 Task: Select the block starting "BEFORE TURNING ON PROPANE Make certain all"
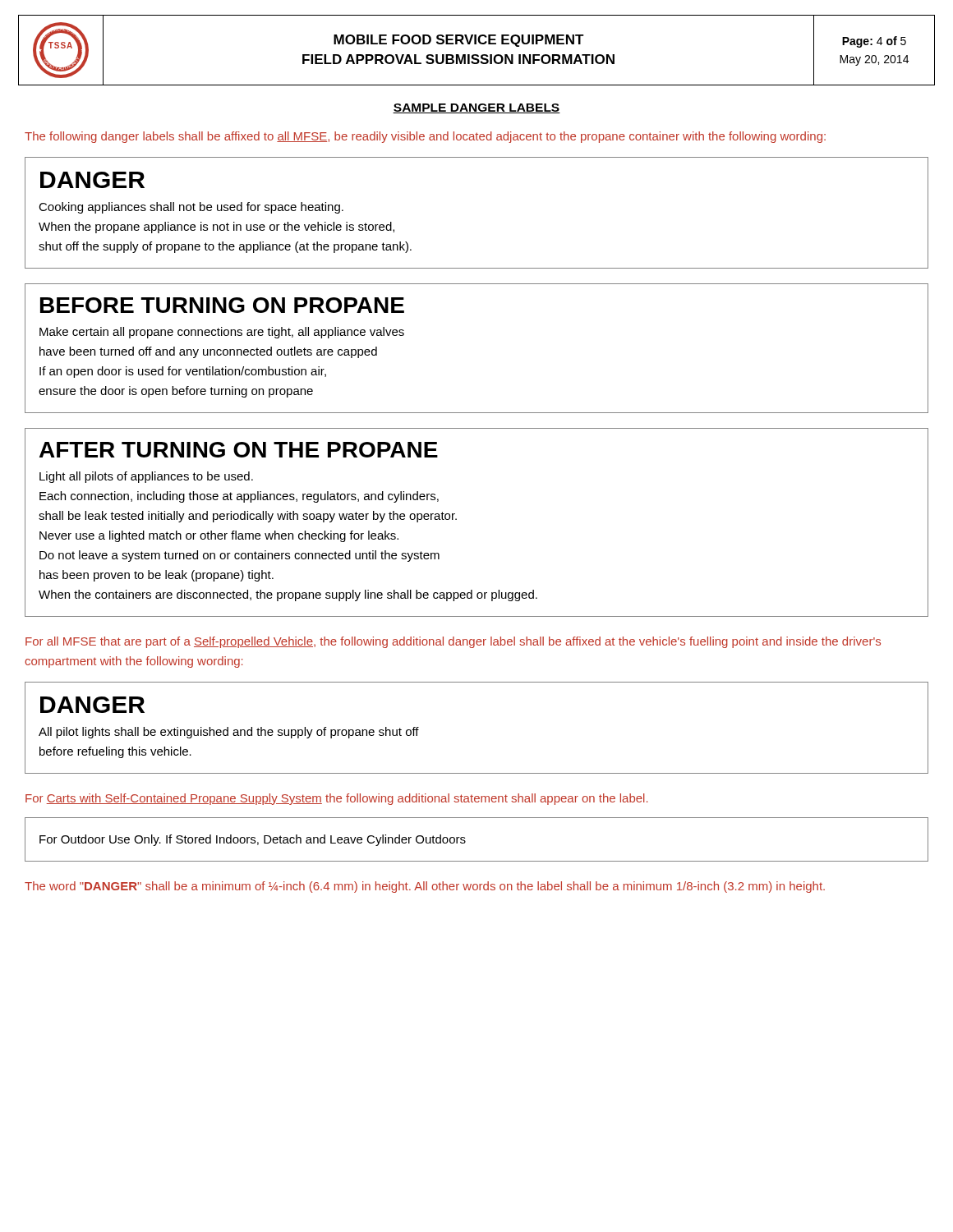[x=222, y=305]
